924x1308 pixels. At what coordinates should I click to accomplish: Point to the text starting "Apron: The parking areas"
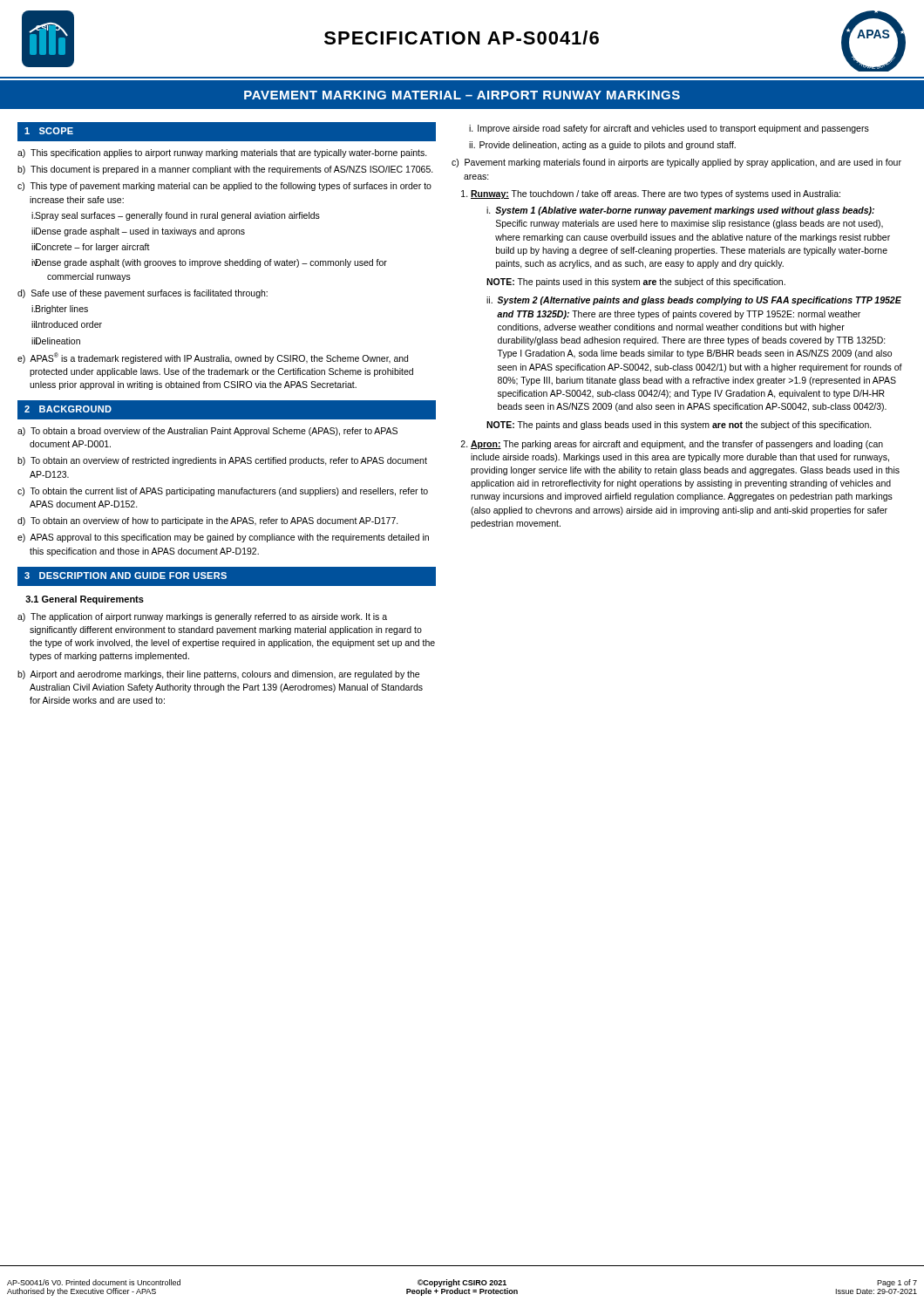pyautogui.click(x=685, y=483)
